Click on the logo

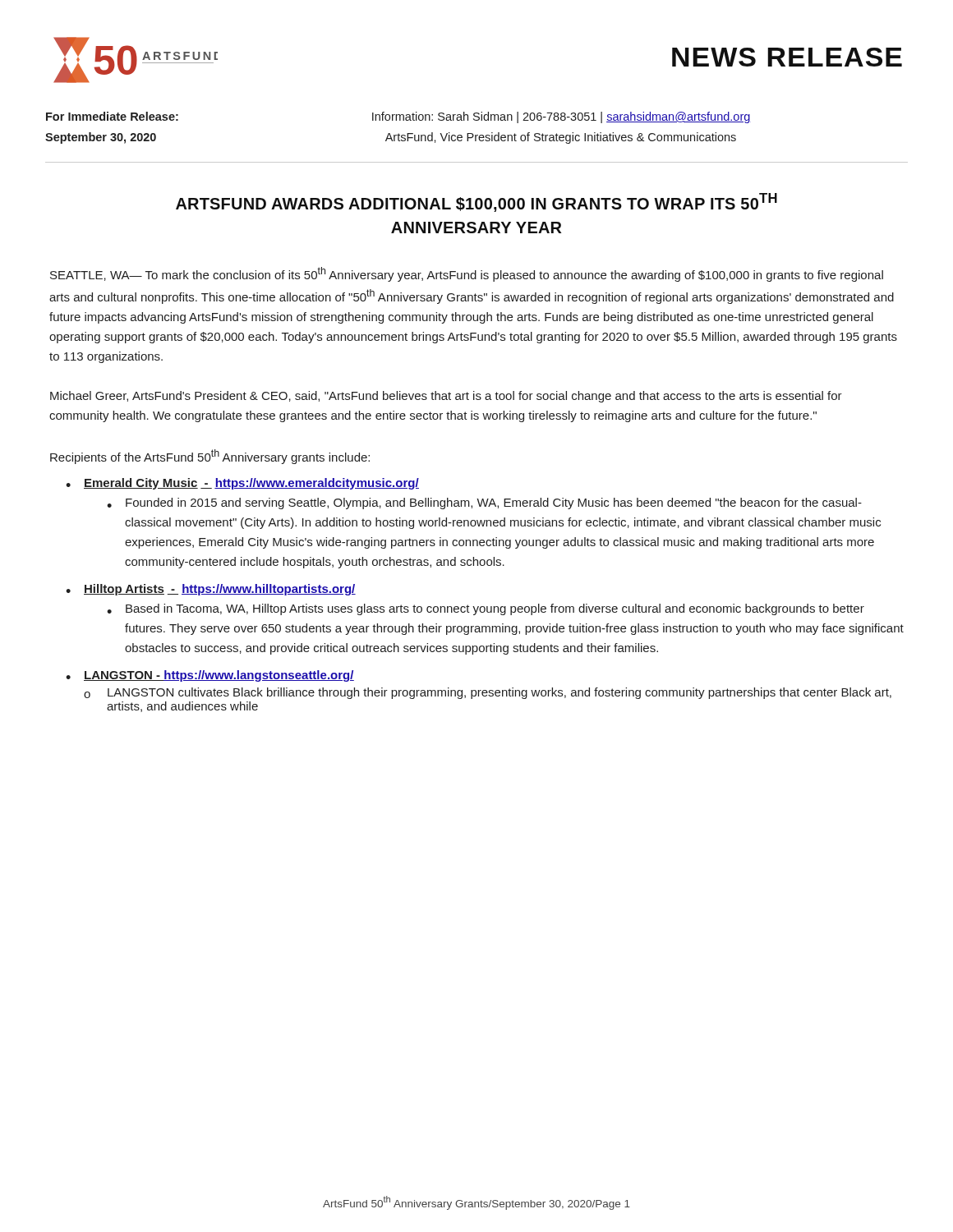tap(131, 60)
